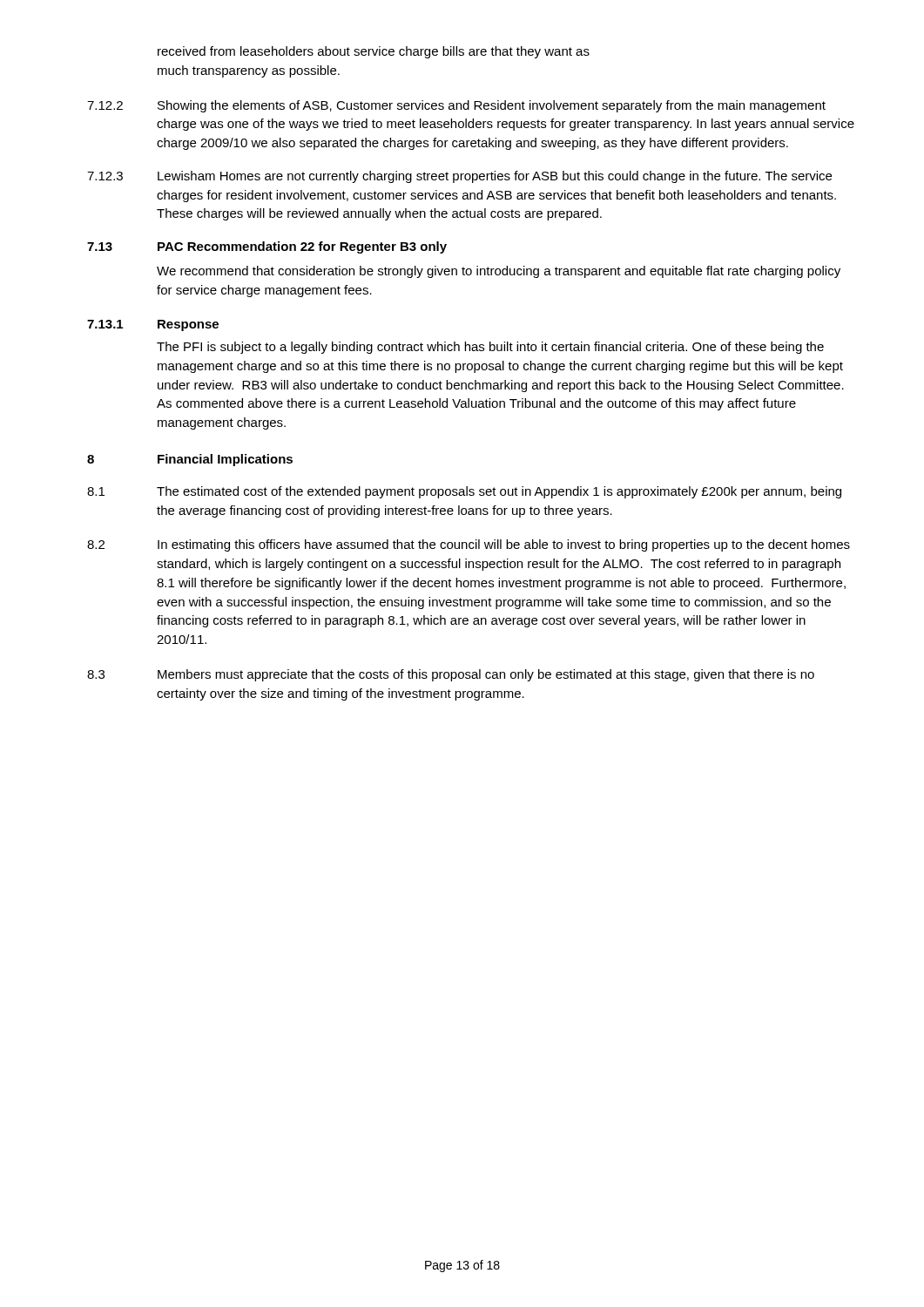
Task: Point to the block beginning "received from leaseholders"
Action: tap(373, 60)
